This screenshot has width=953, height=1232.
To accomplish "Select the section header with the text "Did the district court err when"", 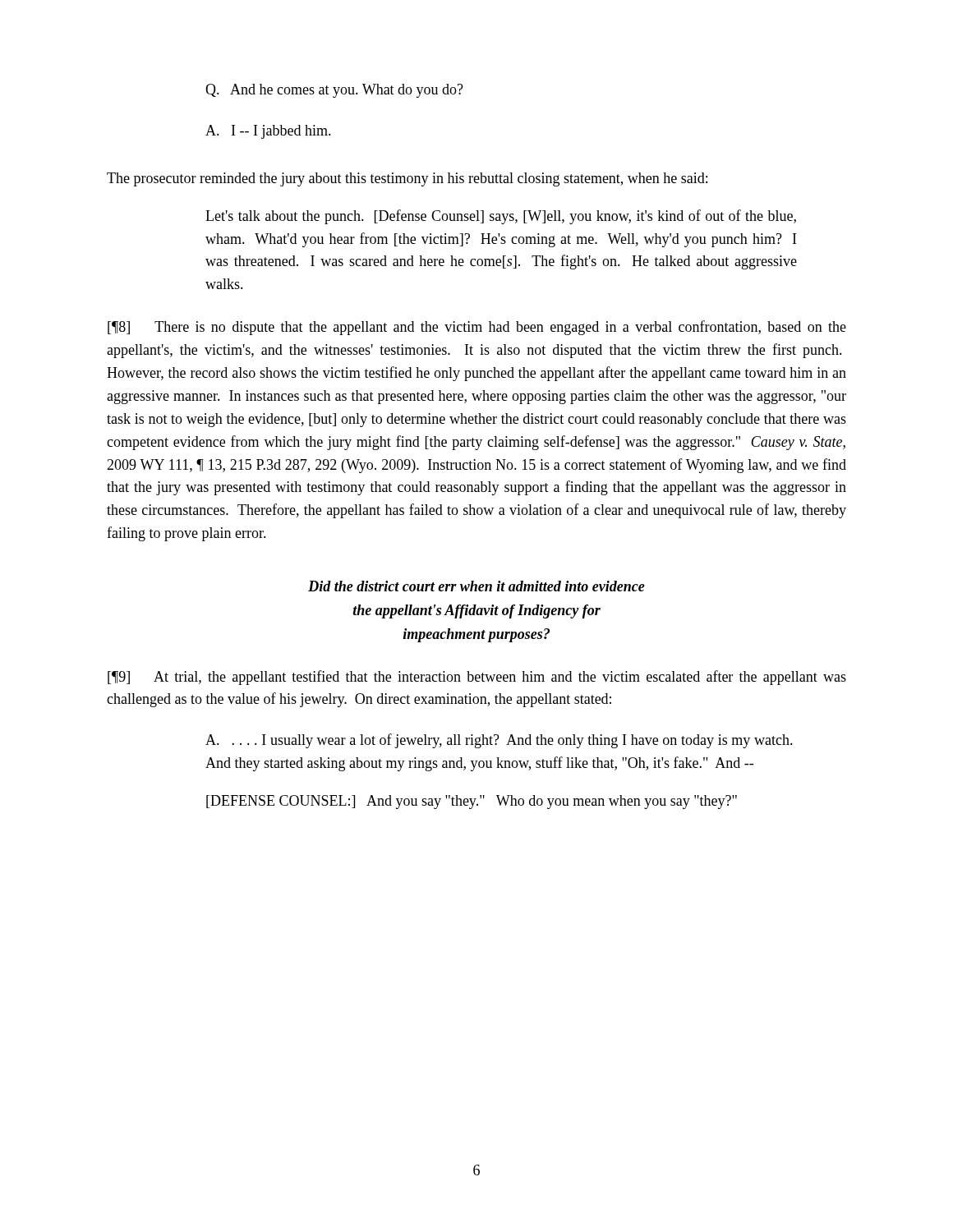I will pyautogui.click(x=476, y=610).
